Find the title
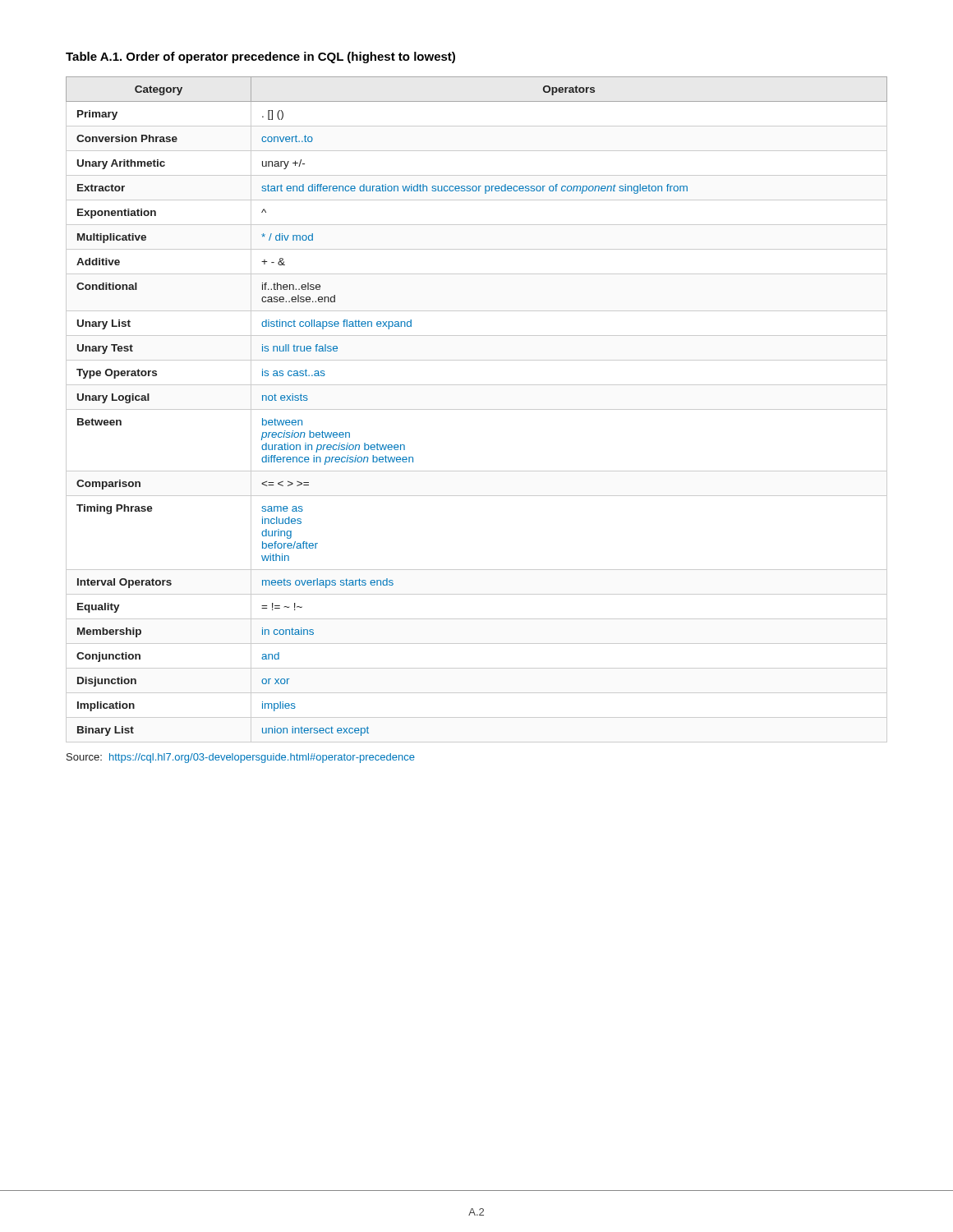The width and height of the screenshot is (953, 1232). pyautogui.click(x=261, y=56)
